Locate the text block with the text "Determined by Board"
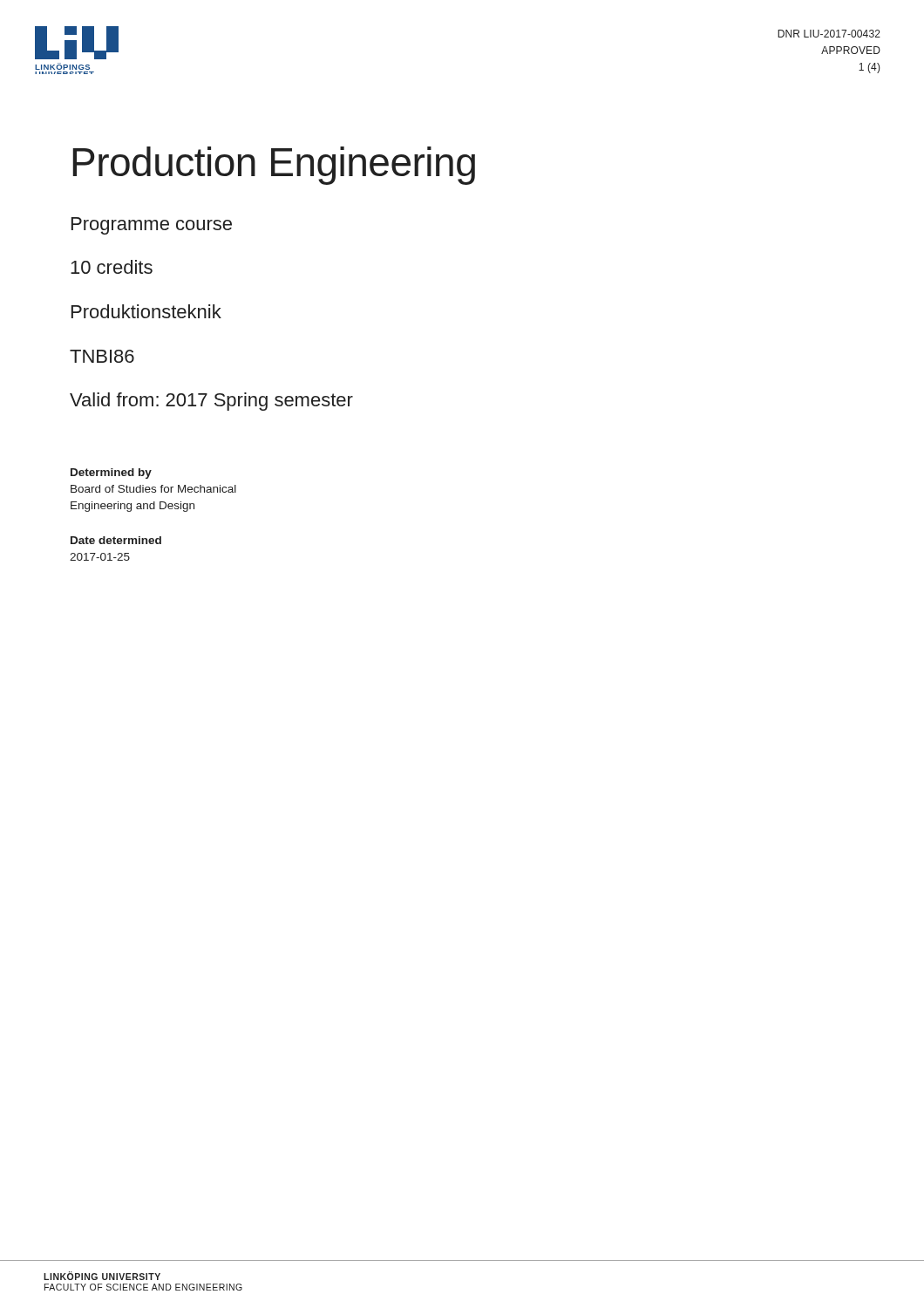This screenshot has width=924, height=1308. (x=111, y=473)
